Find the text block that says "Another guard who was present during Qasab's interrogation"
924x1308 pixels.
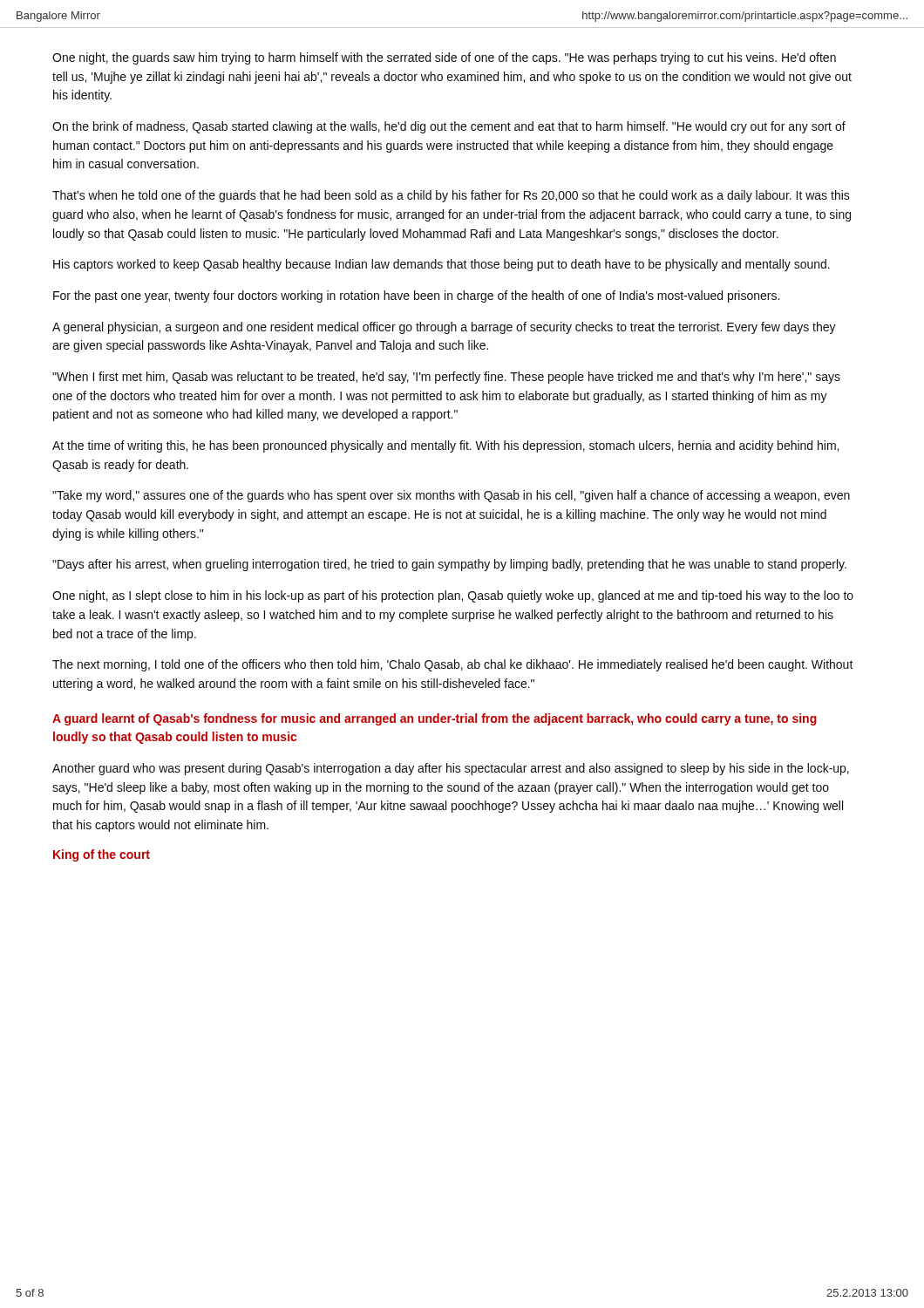click(x=451, y=797)
